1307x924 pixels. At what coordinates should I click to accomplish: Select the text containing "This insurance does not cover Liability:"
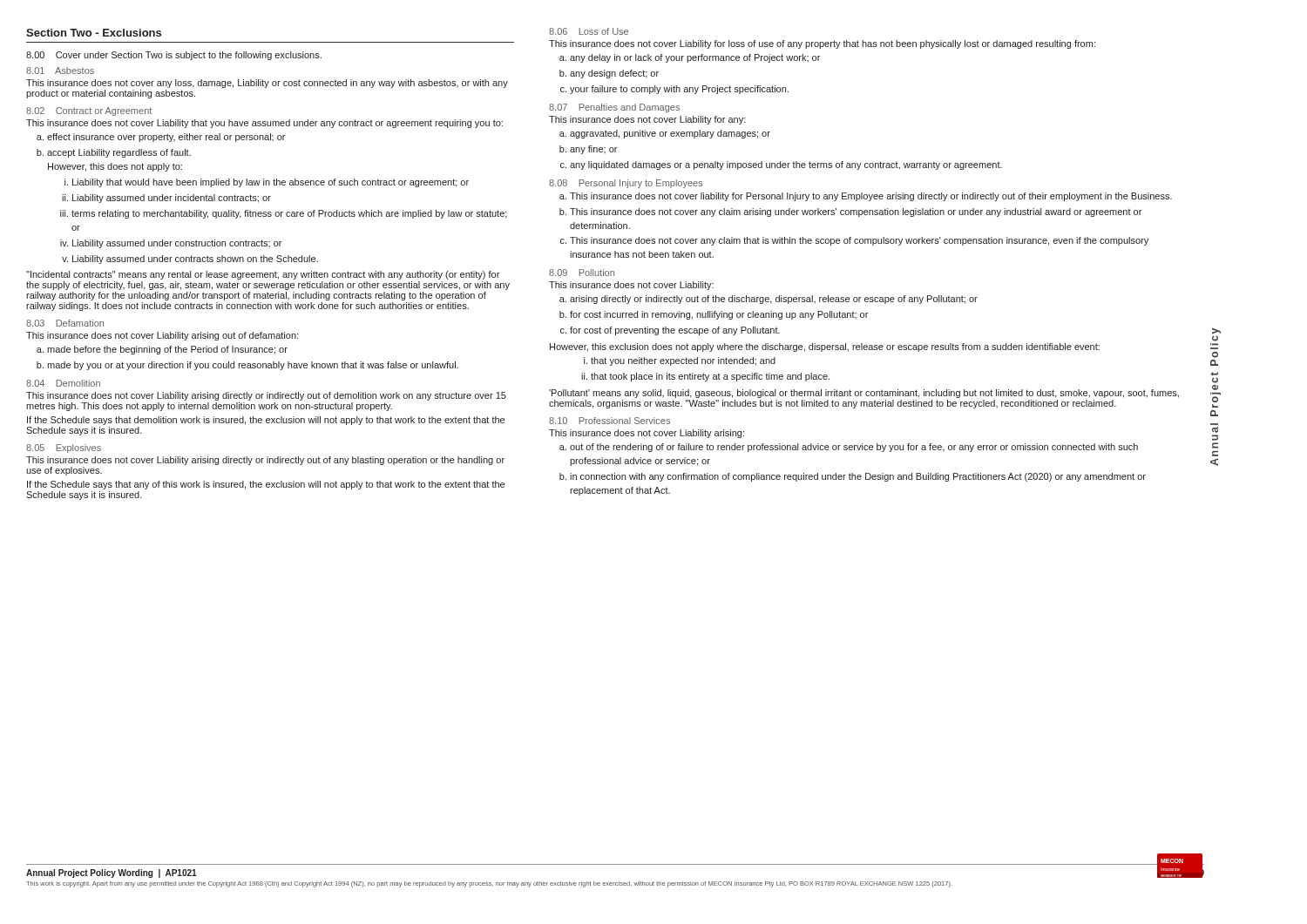pyautogui.click(x=632, y=285)
